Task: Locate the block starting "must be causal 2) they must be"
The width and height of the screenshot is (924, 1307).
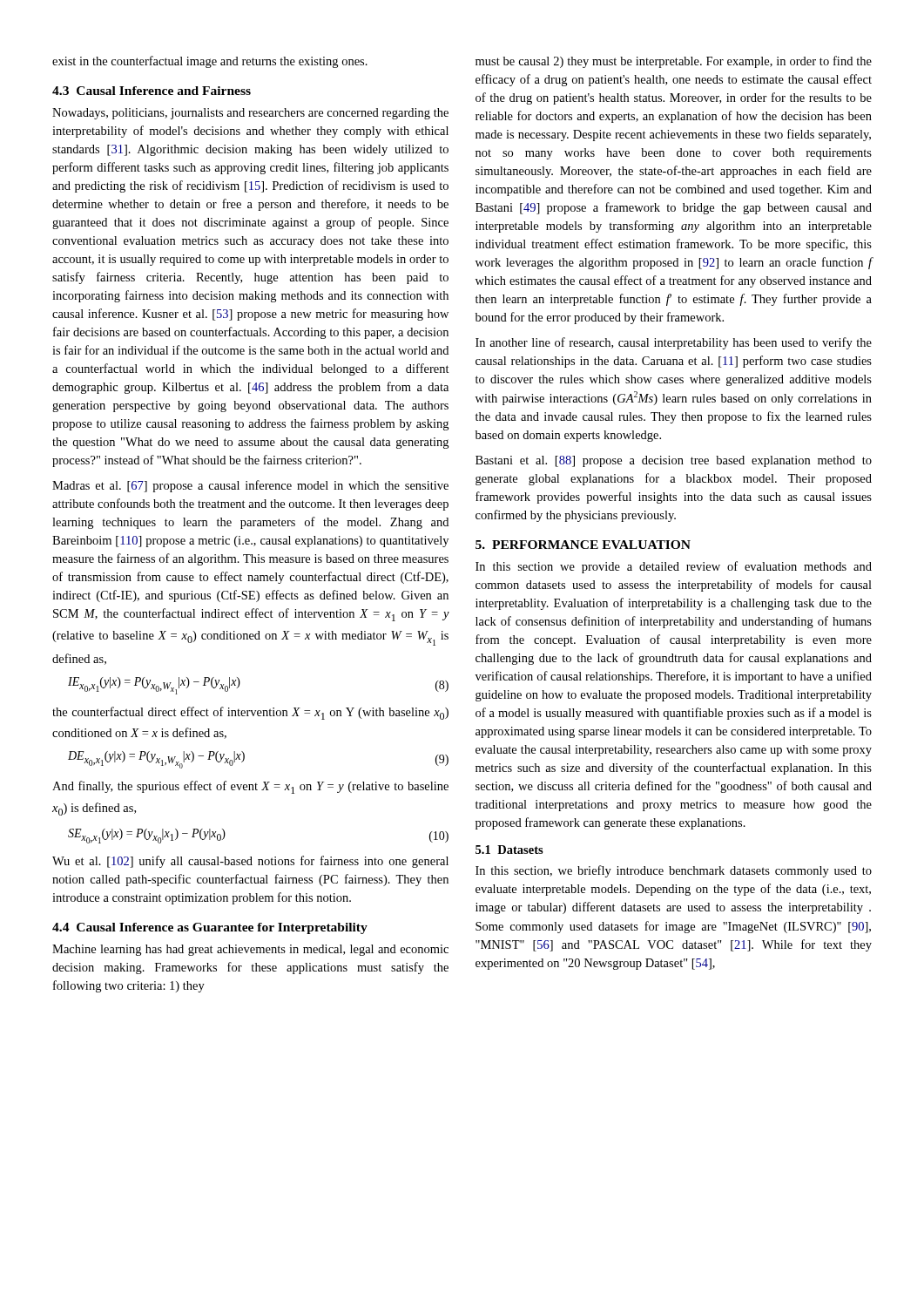Action: point(673,289)
